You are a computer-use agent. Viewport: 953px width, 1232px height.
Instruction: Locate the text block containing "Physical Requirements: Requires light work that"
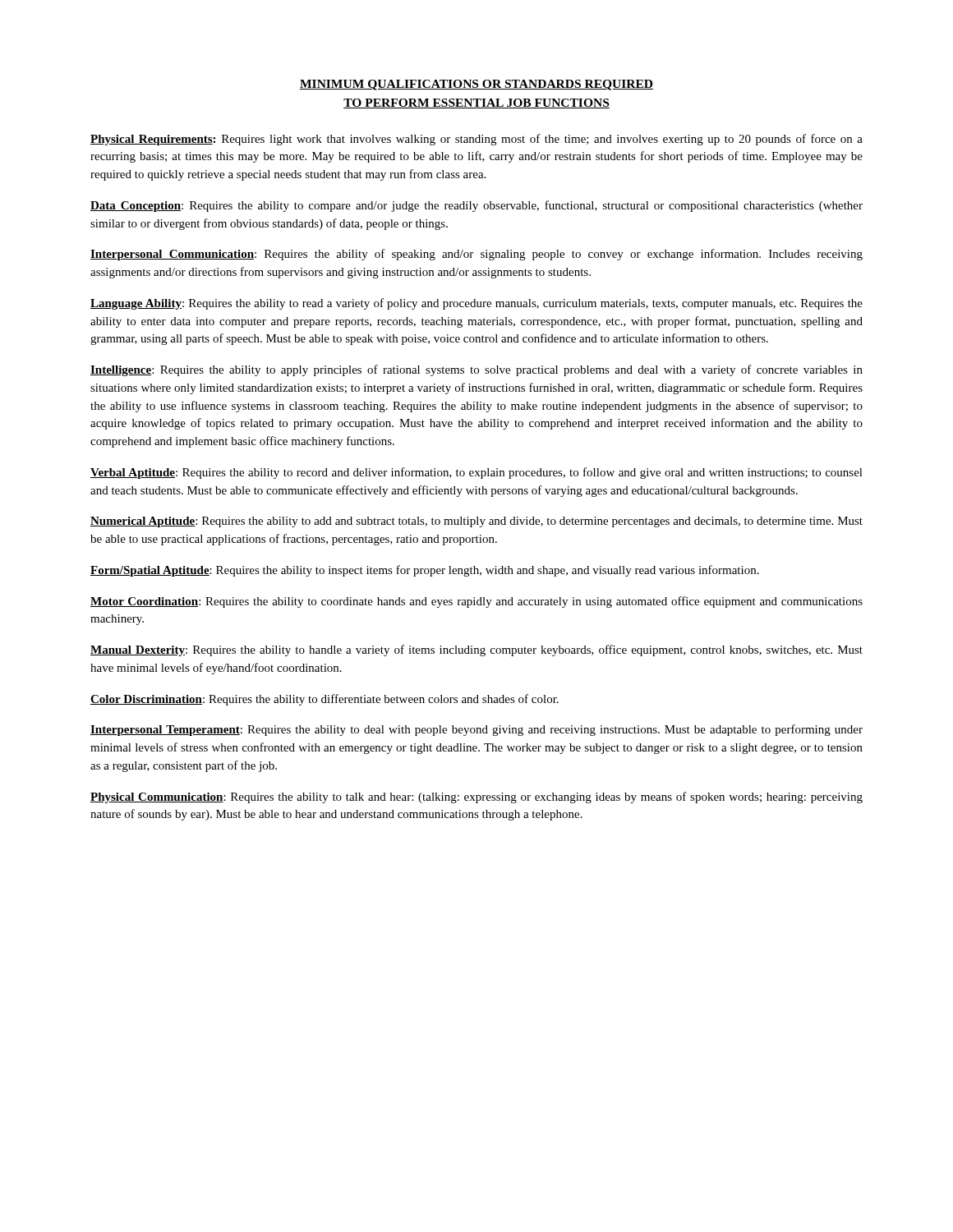click(476, 156)
